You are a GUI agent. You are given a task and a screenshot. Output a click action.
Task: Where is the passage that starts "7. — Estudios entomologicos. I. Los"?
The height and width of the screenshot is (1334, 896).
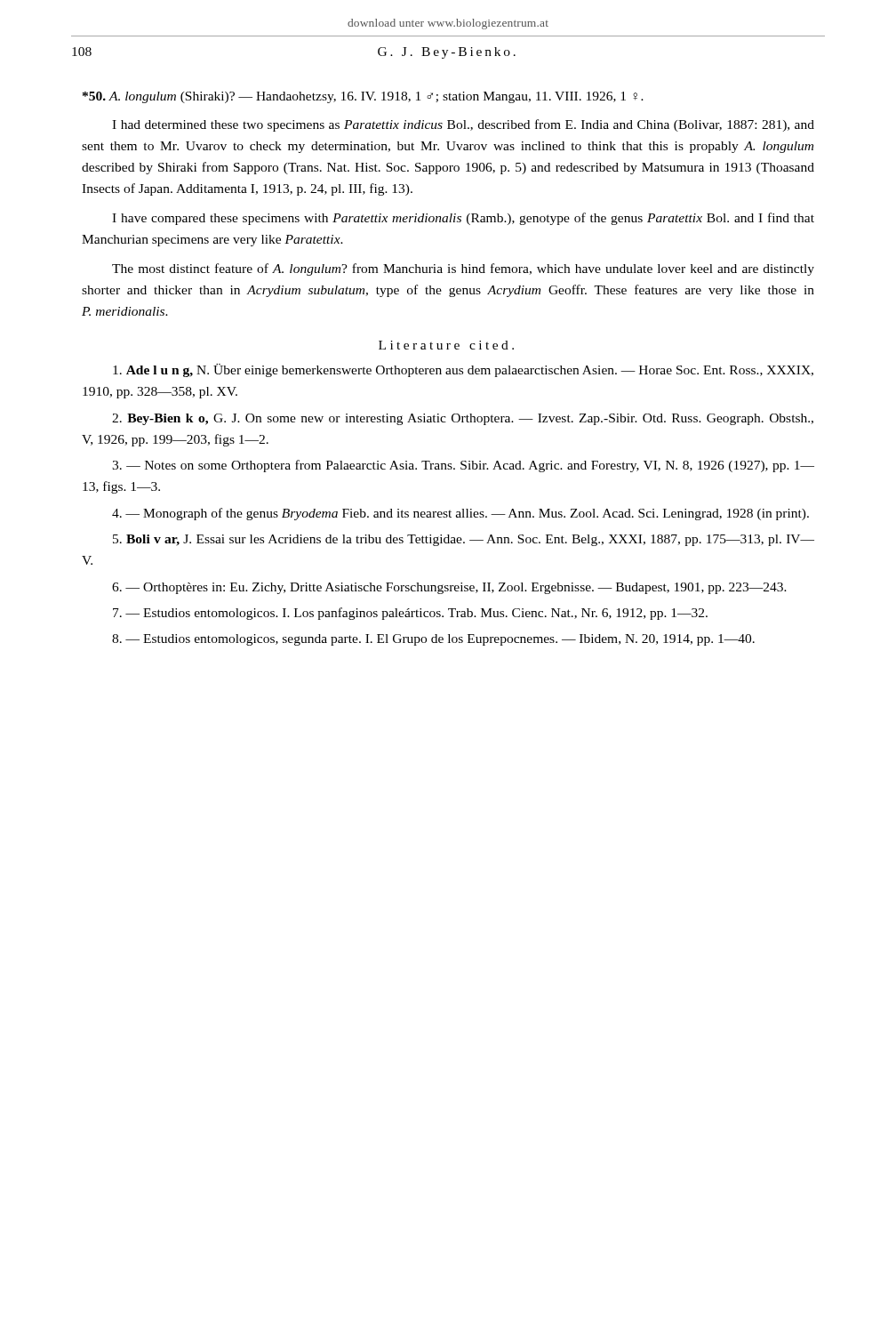410,612
